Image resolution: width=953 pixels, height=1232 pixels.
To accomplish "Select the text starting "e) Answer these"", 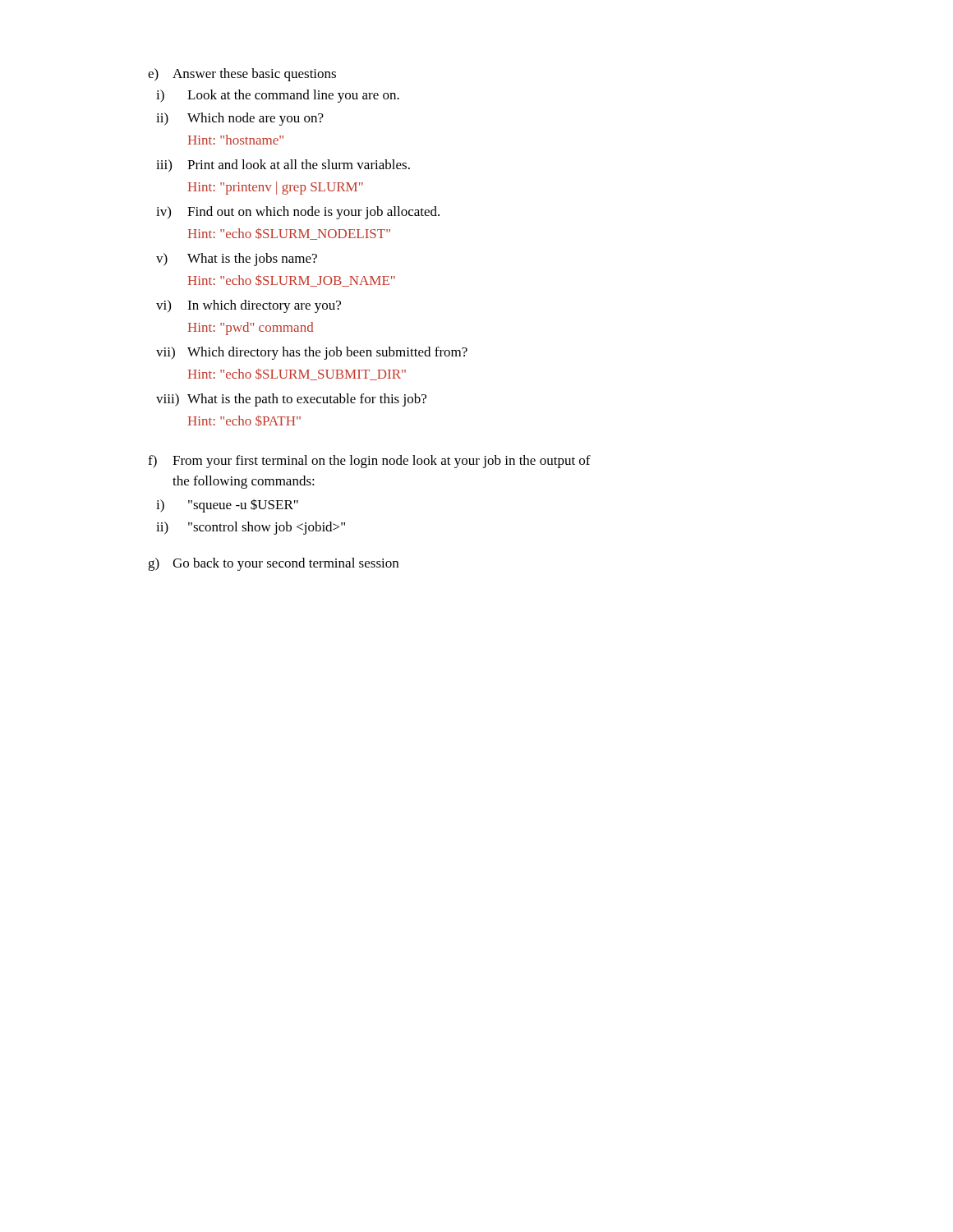I will pos(242,74).
